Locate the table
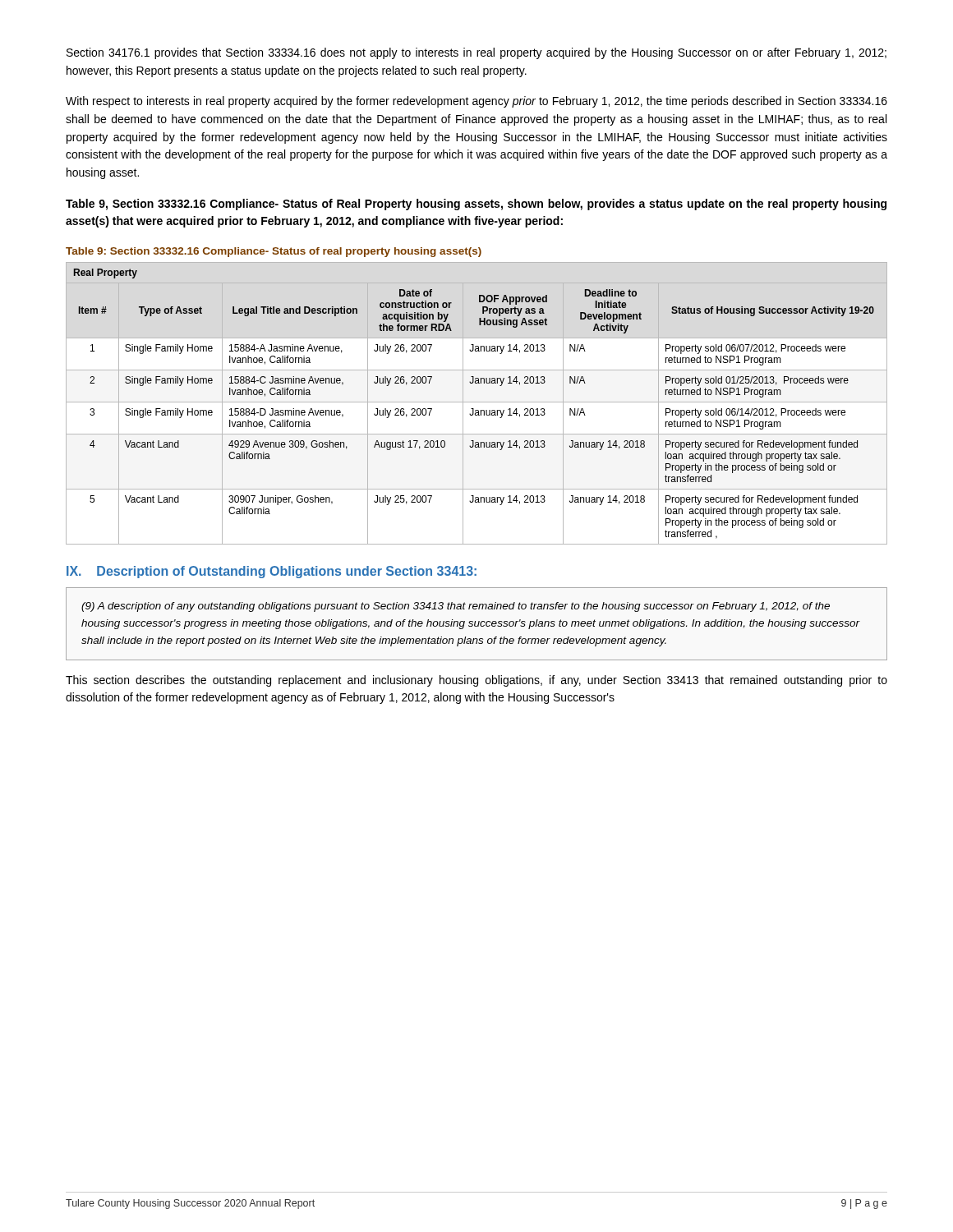Viewport: 953px width, 1232px height. [x=476, y=403]
